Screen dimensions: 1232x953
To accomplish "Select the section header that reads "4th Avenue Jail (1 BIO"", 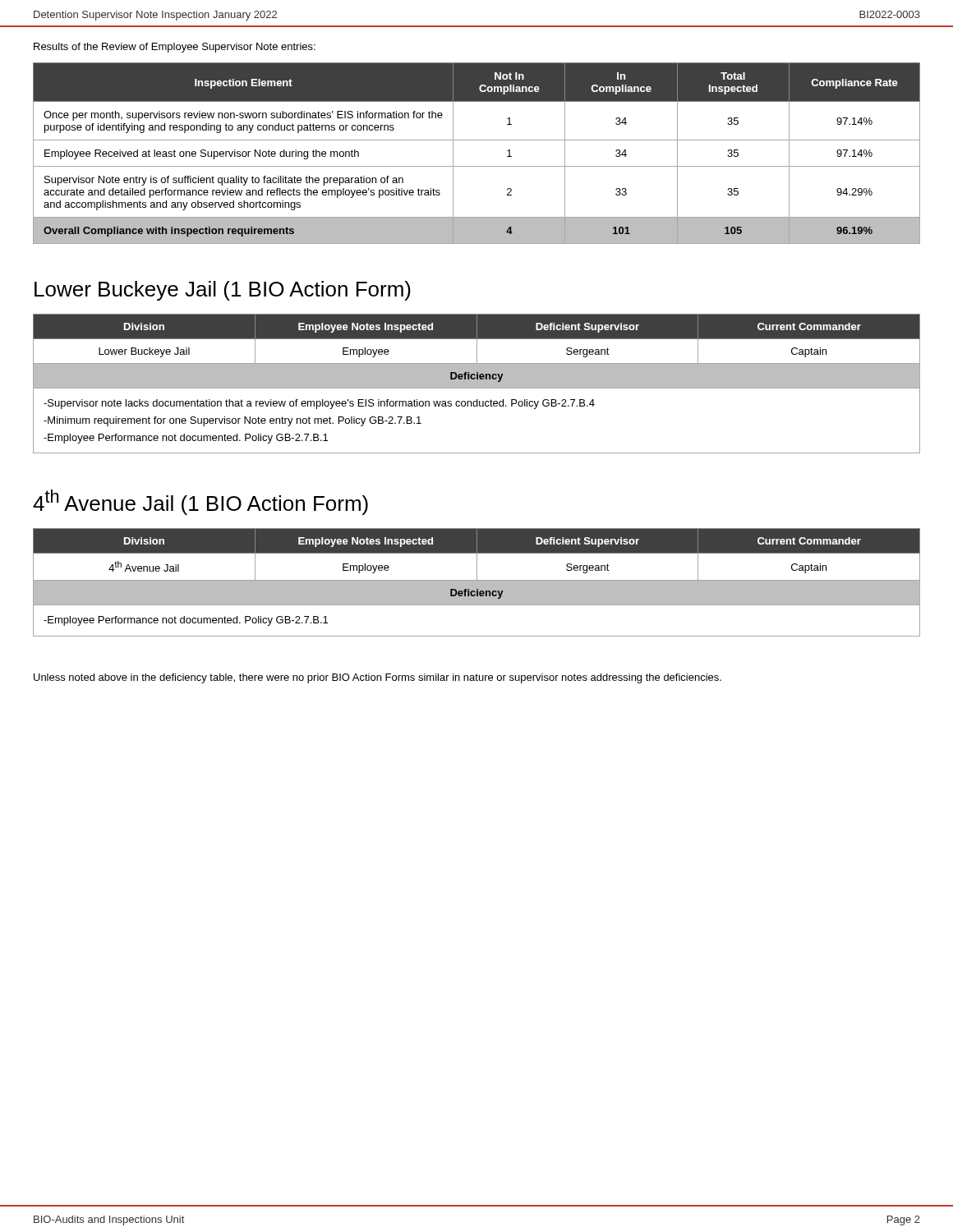I will click(x=201, y=501).
